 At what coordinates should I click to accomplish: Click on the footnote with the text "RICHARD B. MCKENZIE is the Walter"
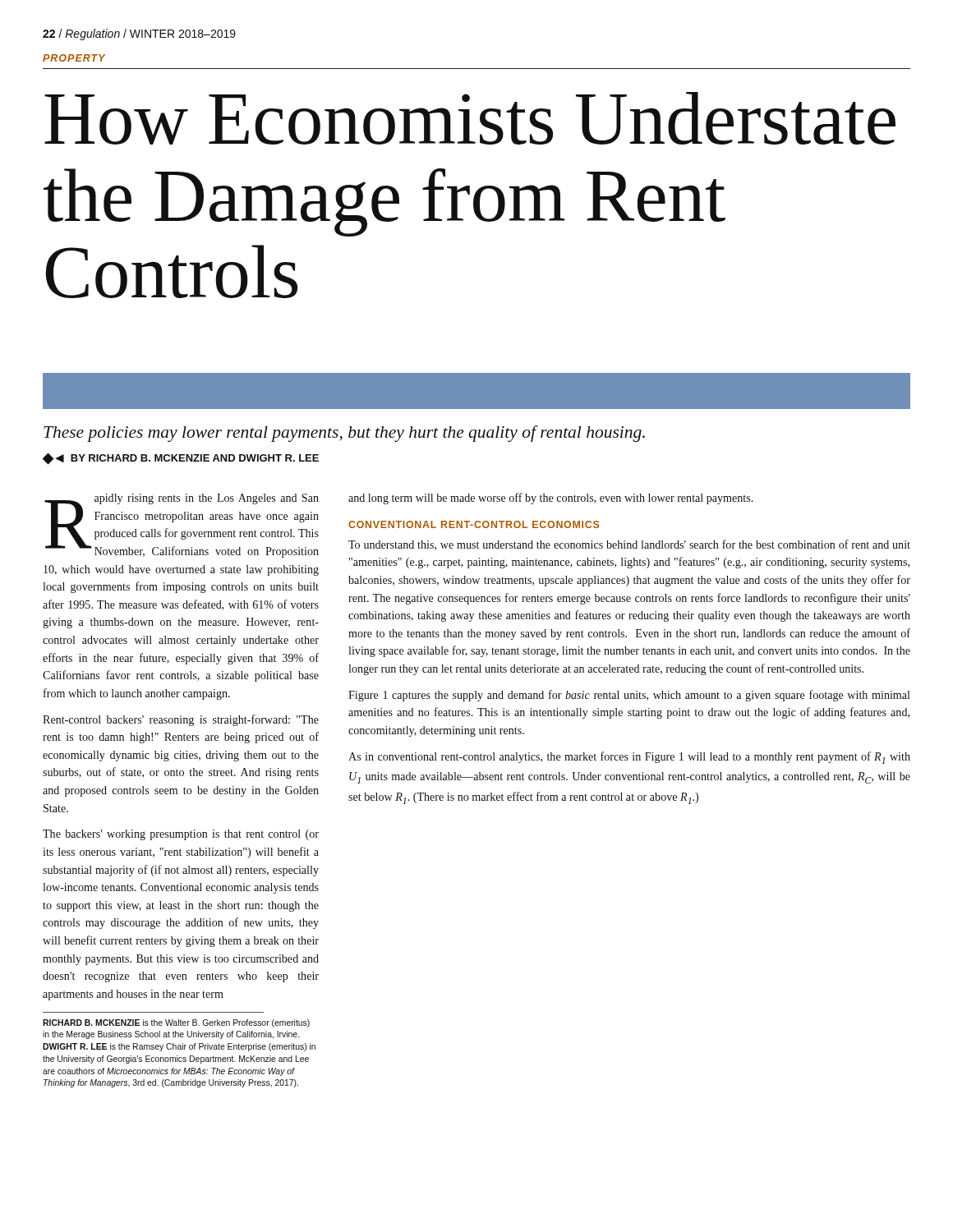pyautogui.click(x=179, y=1053)
